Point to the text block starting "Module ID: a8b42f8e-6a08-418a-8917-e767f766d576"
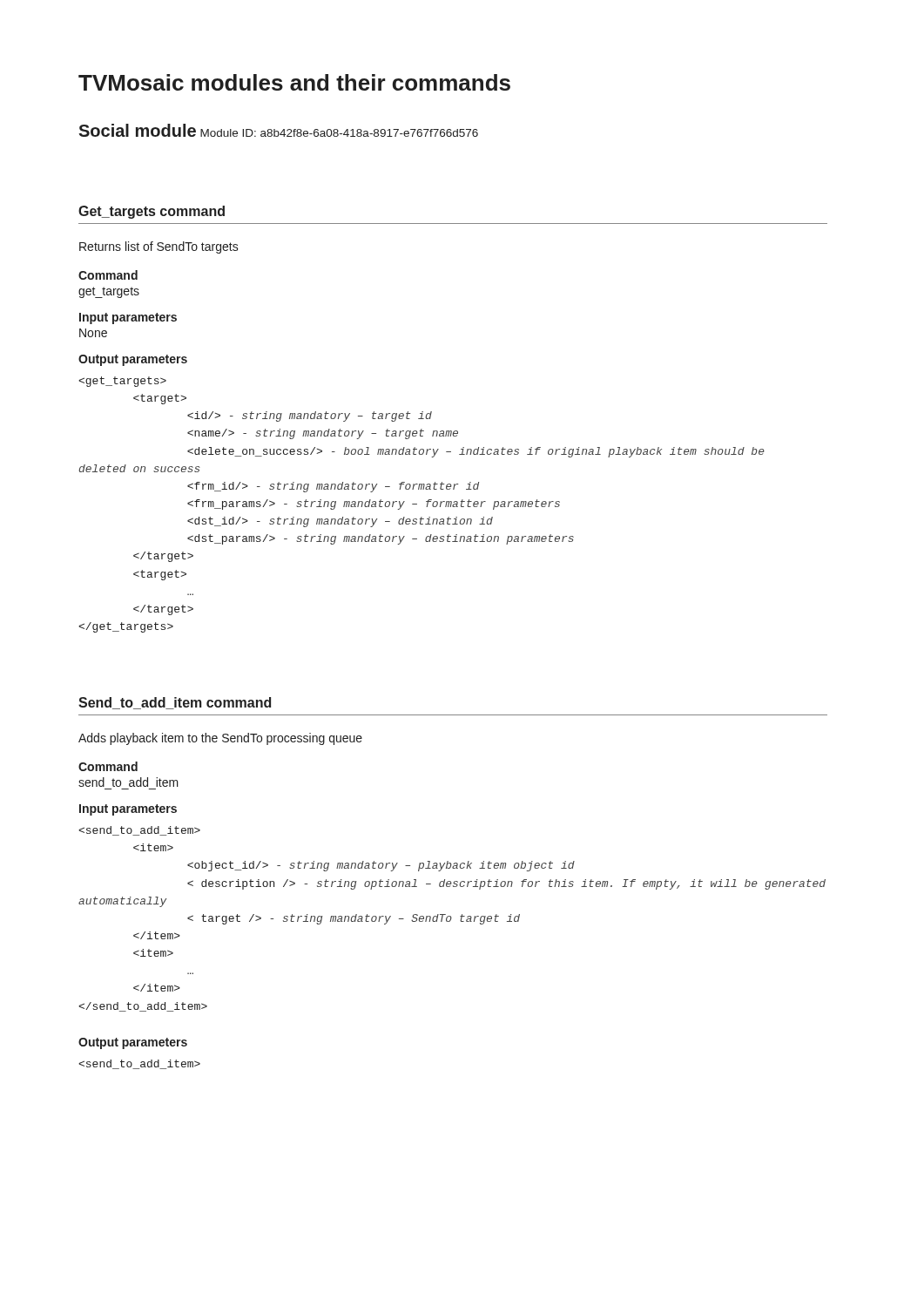 pyautogui.click(x=339, y=133)
